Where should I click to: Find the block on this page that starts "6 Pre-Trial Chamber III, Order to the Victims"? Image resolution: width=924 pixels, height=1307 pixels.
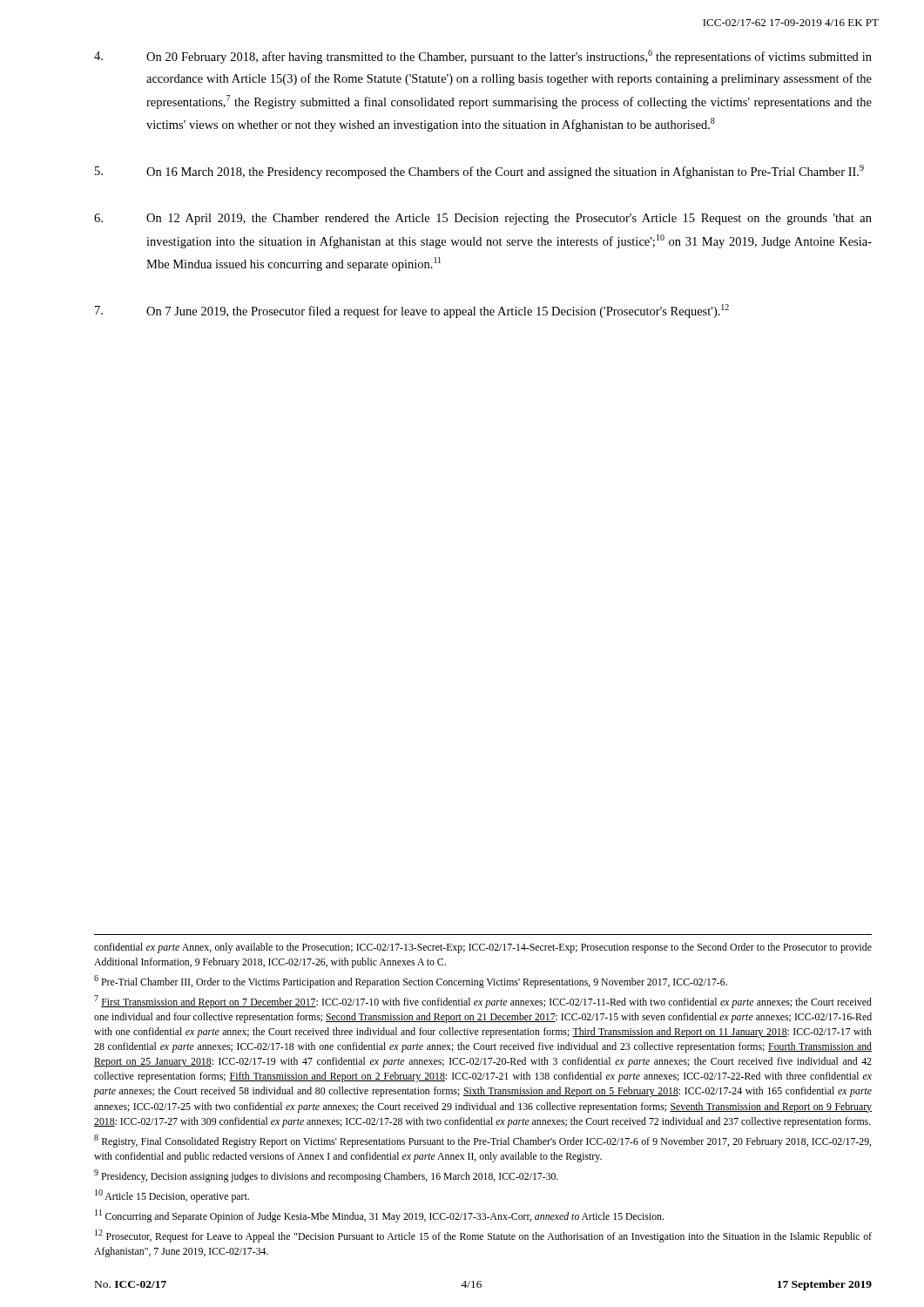click(411, 981)
